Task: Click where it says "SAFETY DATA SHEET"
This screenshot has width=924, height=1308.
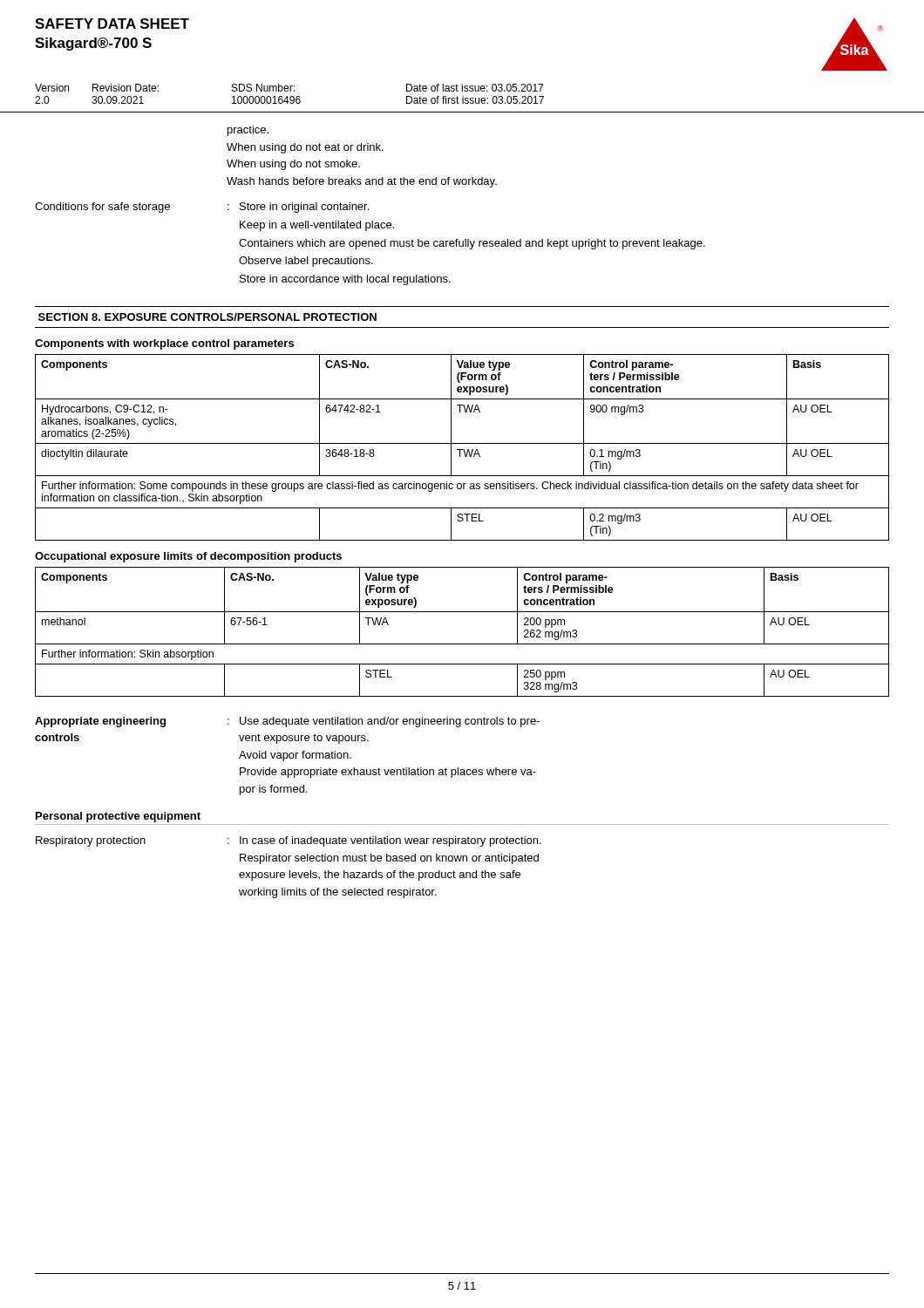Action: [x=112, y=24]
